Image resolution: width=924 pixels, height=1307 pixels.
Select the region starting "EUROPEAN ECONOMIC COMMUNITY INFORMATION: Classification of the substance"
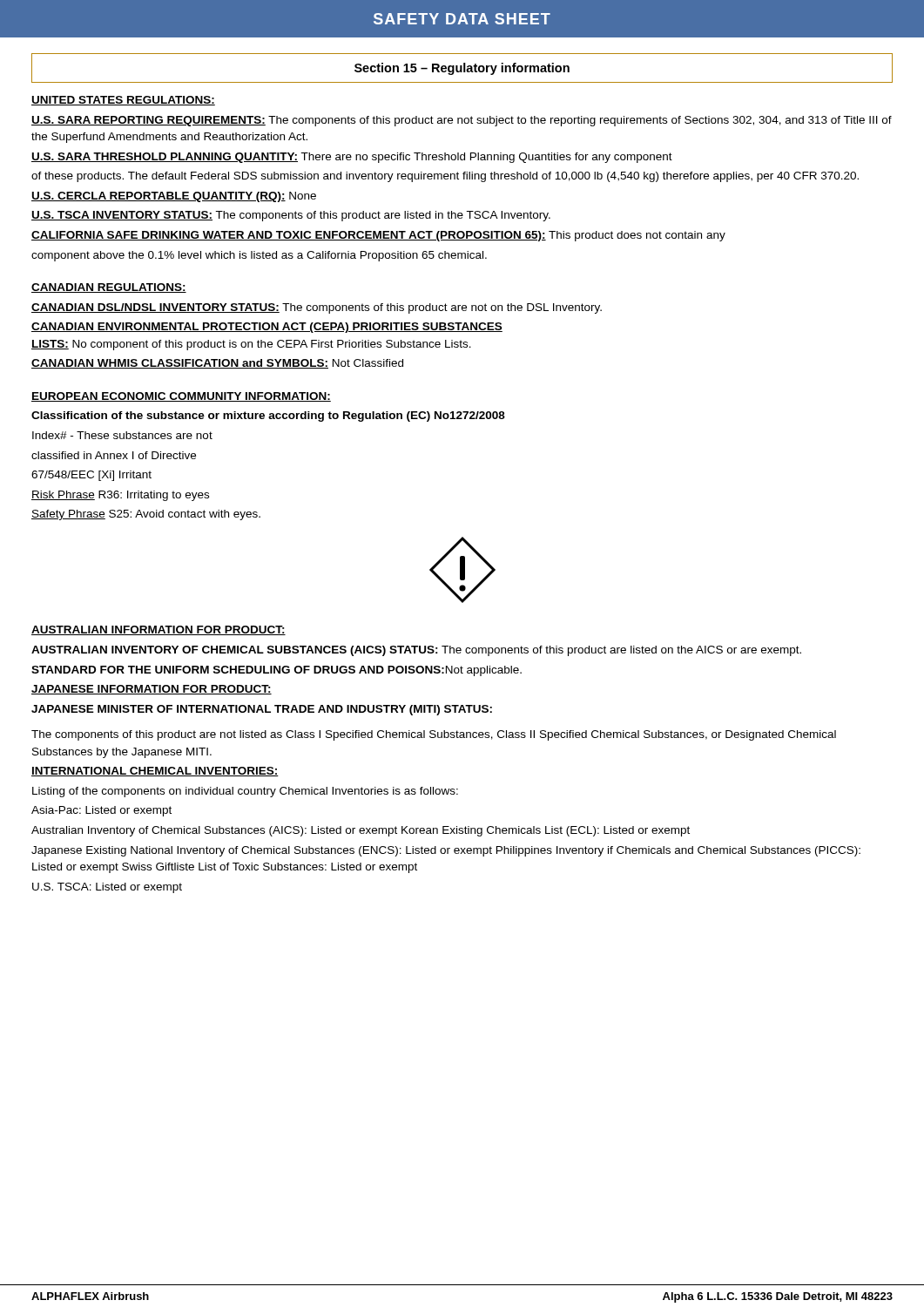pyautogui.click(x=181, y=397)
